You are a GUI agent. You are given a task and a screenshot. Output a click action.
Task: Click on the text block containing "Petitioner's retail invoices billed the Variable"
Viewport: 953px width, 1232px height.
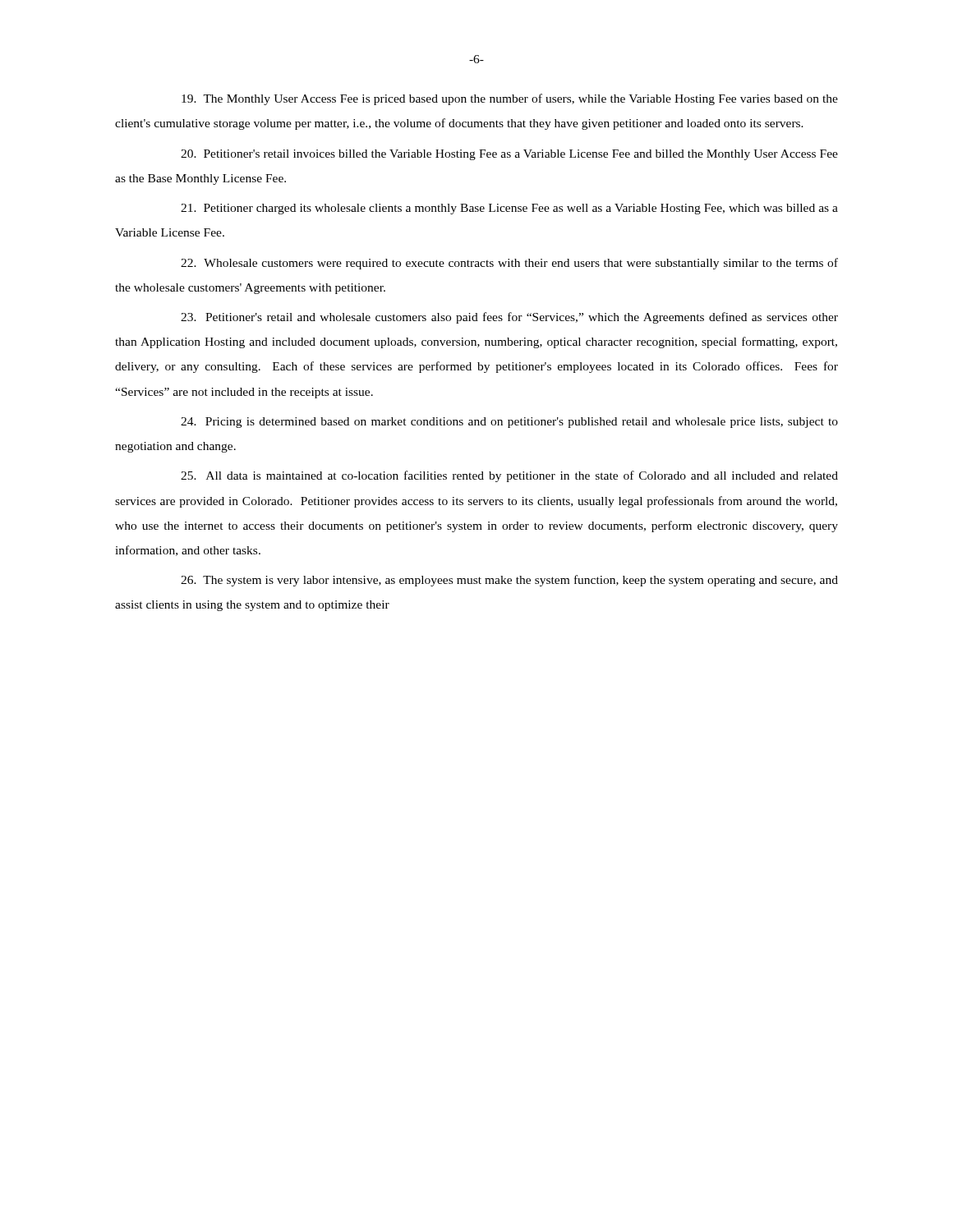(x=476, y=166)
